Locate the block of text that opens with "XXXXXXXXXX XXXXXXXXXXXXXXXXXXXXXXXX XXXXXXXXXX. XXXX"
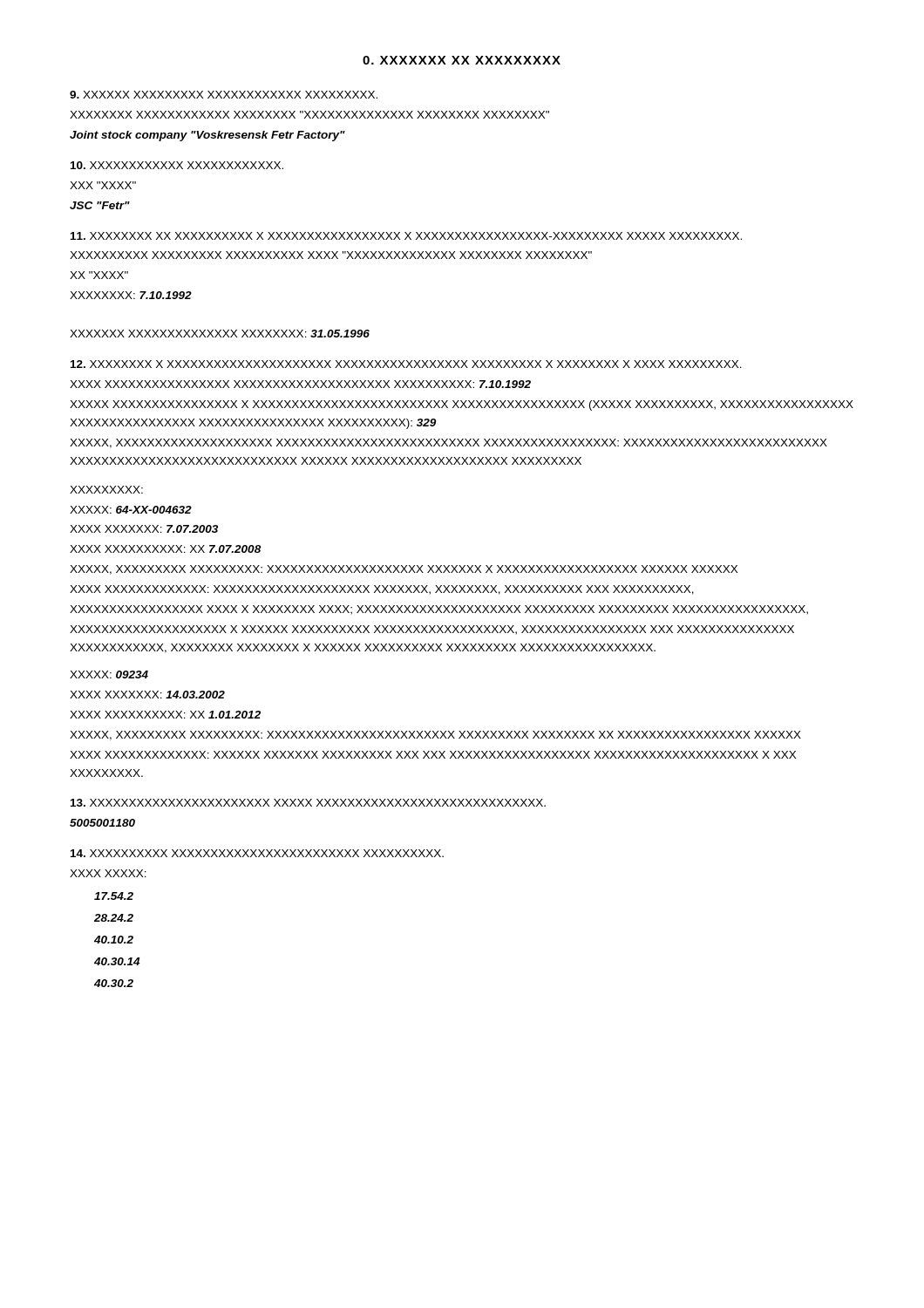 [x=257, y=853]
